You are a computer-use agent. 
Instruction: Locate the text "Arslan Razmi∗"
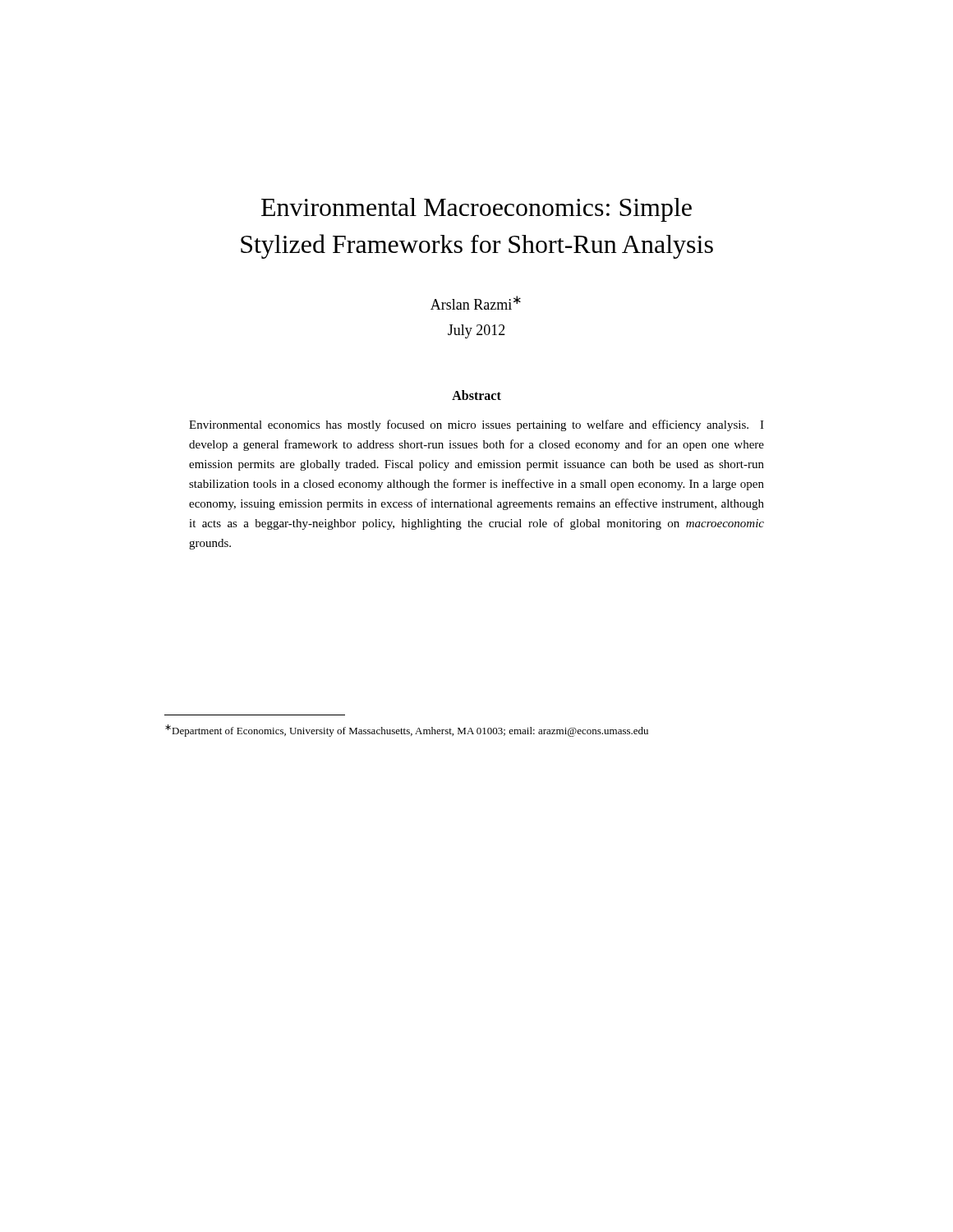click(476, 303)
